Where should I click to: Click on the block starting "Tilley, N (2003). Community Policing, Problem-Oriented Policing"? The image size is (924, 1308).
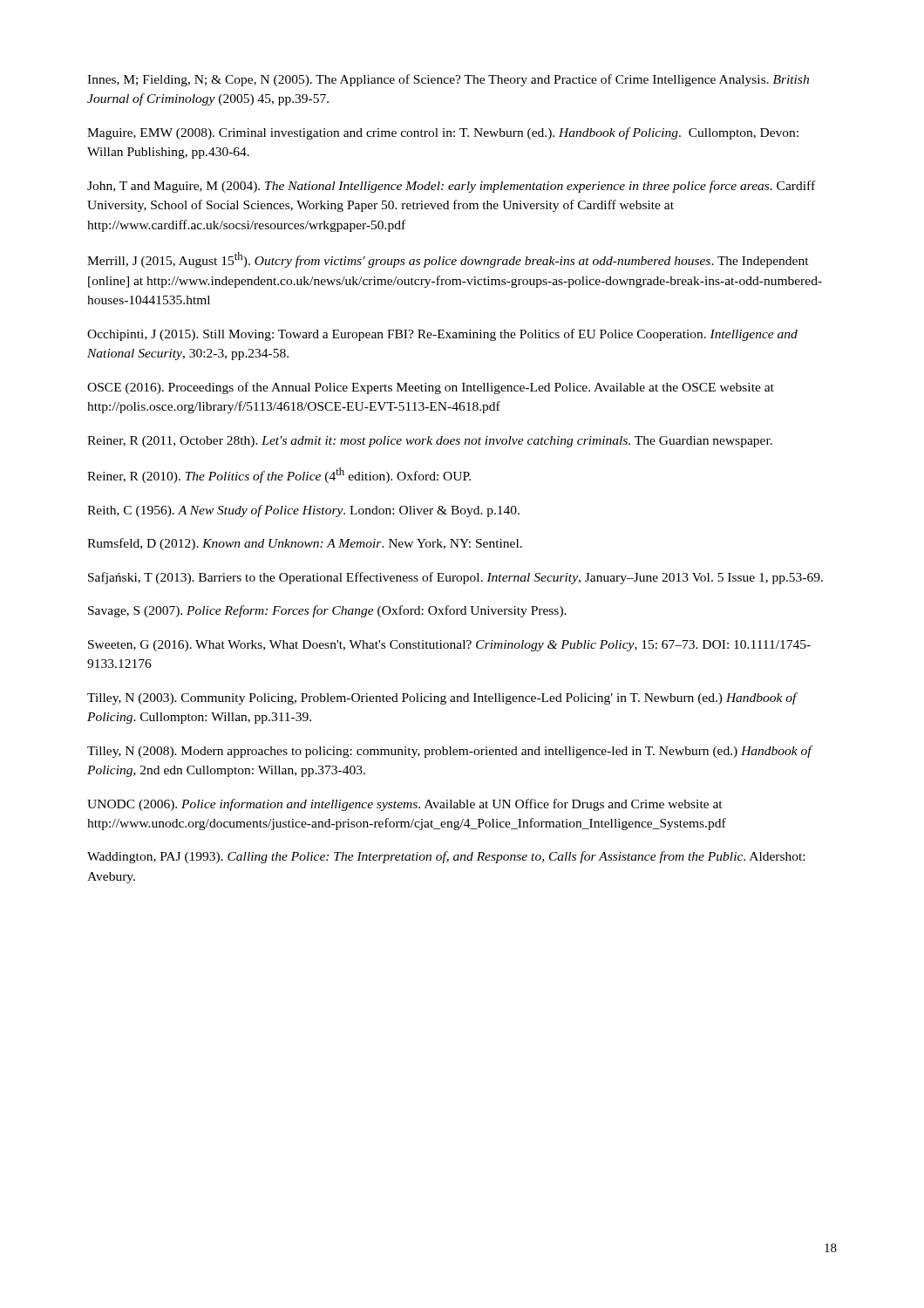coord(442,707)
